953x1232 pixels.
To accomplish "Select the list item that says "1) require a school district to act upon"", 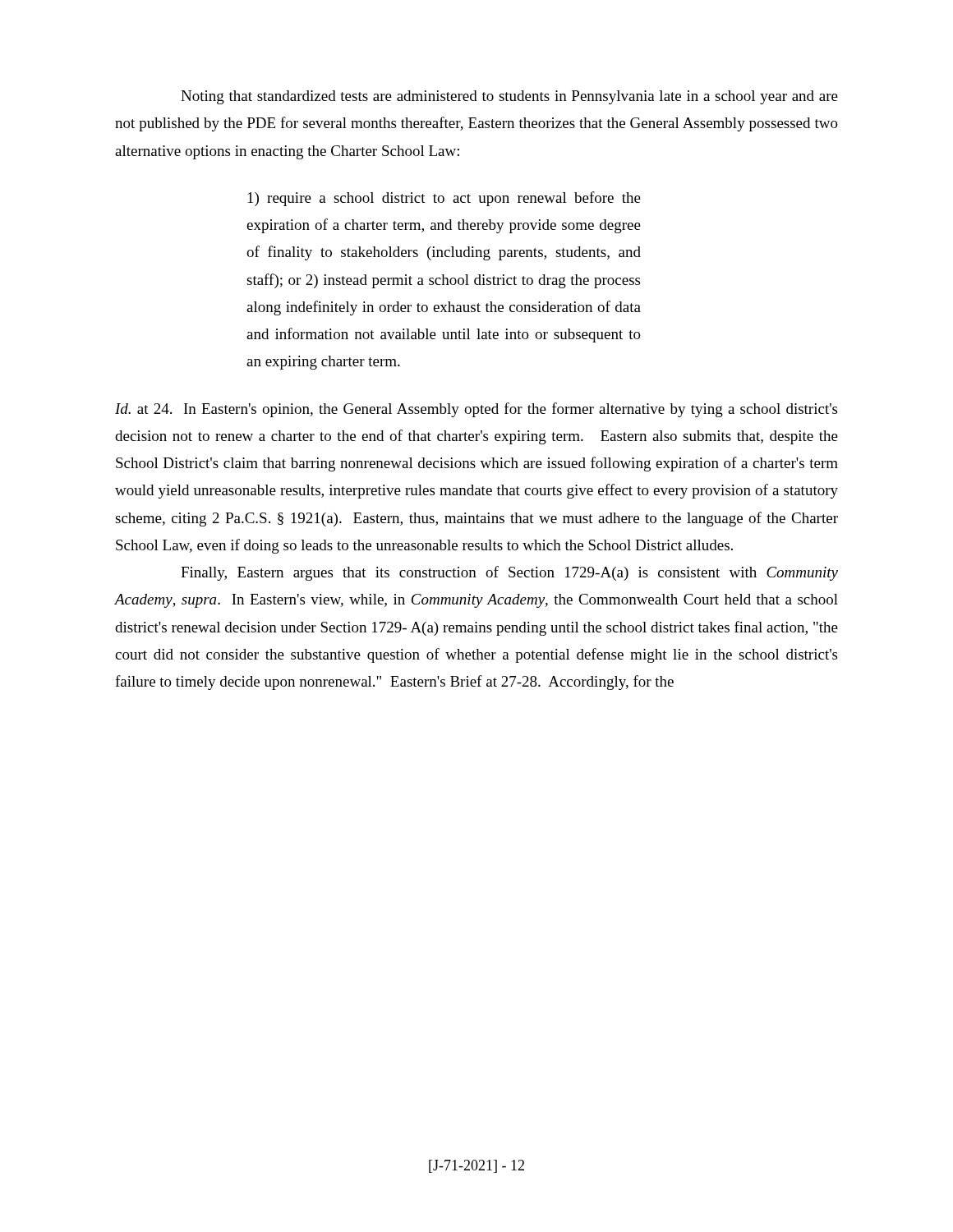I will (444, 279).
